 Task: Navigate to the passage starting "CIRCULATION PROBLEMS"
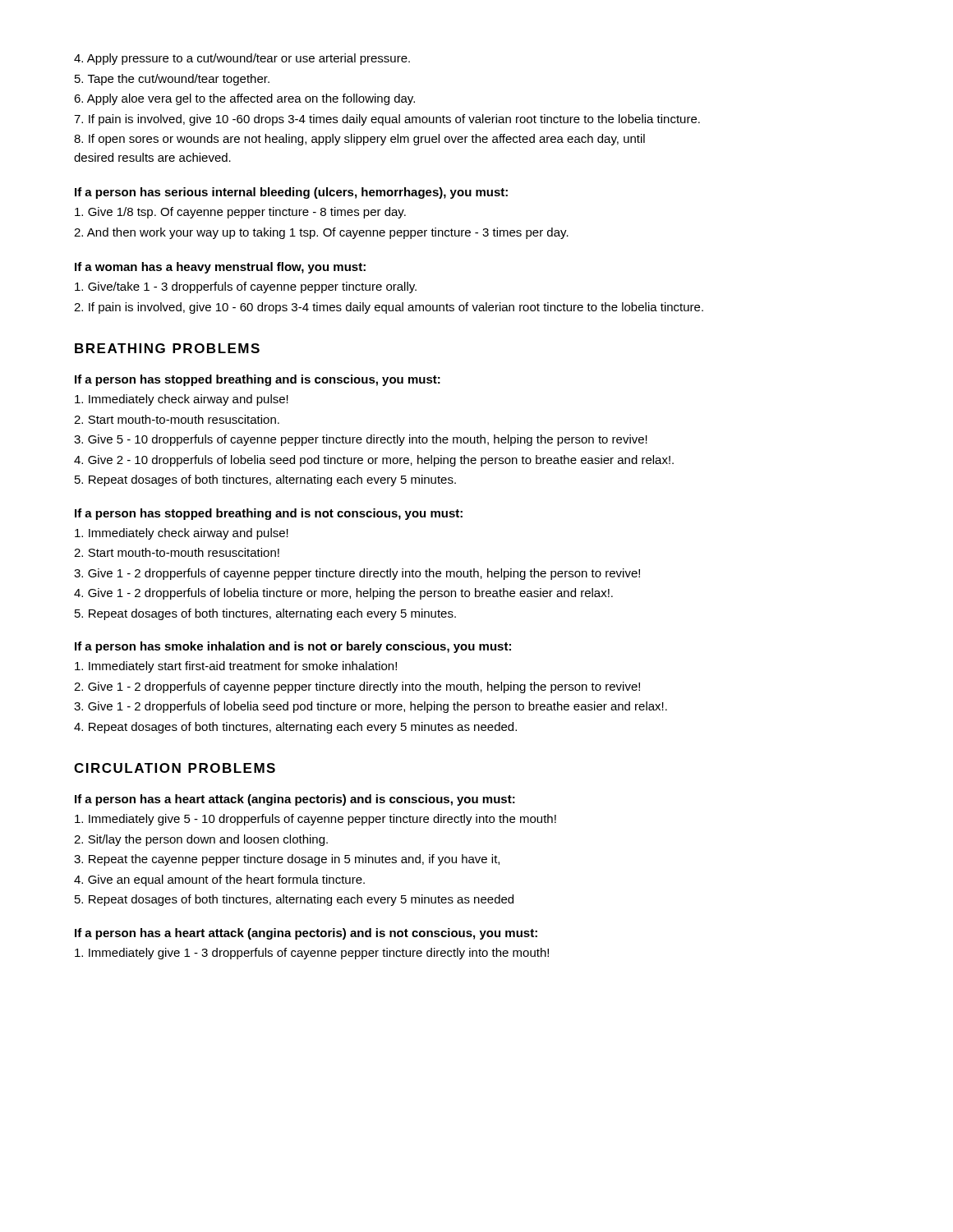pyautogui.click(x=175, y=768)
